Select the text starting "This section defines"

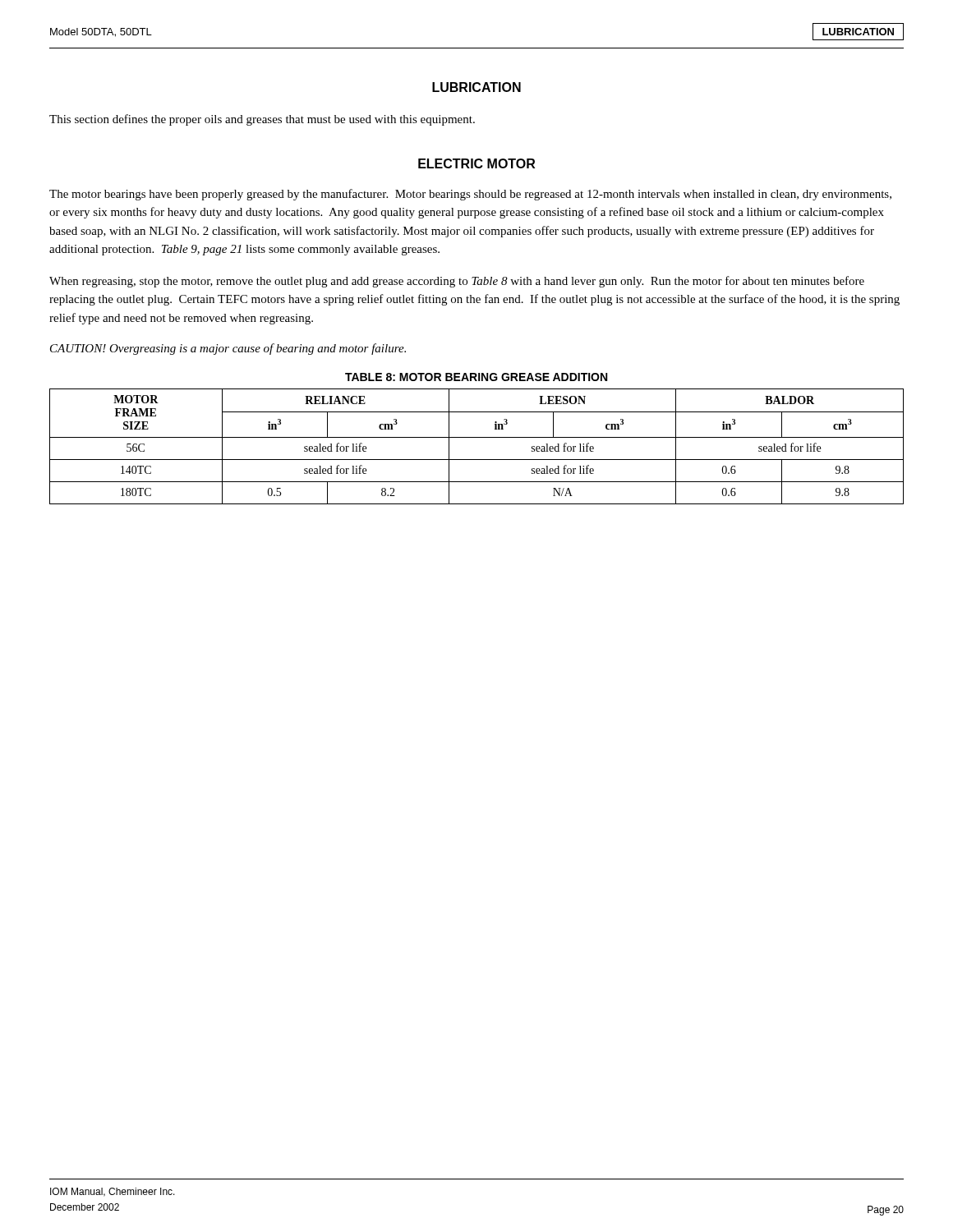click(x=262, y=119)
